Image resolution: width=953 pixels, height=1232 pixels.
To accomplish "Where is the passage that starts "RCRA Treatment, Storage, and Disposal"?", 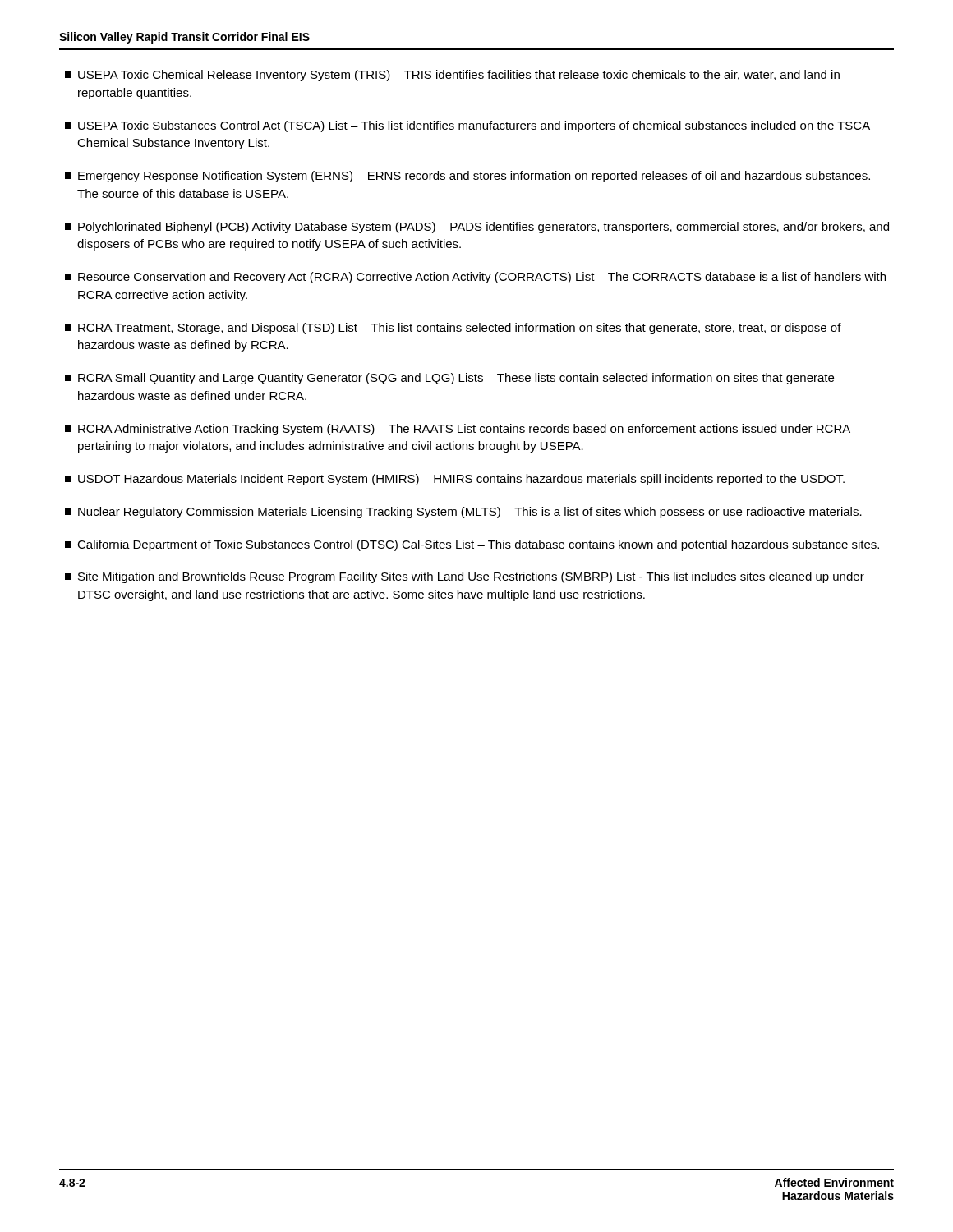I will tap(476, 336).
